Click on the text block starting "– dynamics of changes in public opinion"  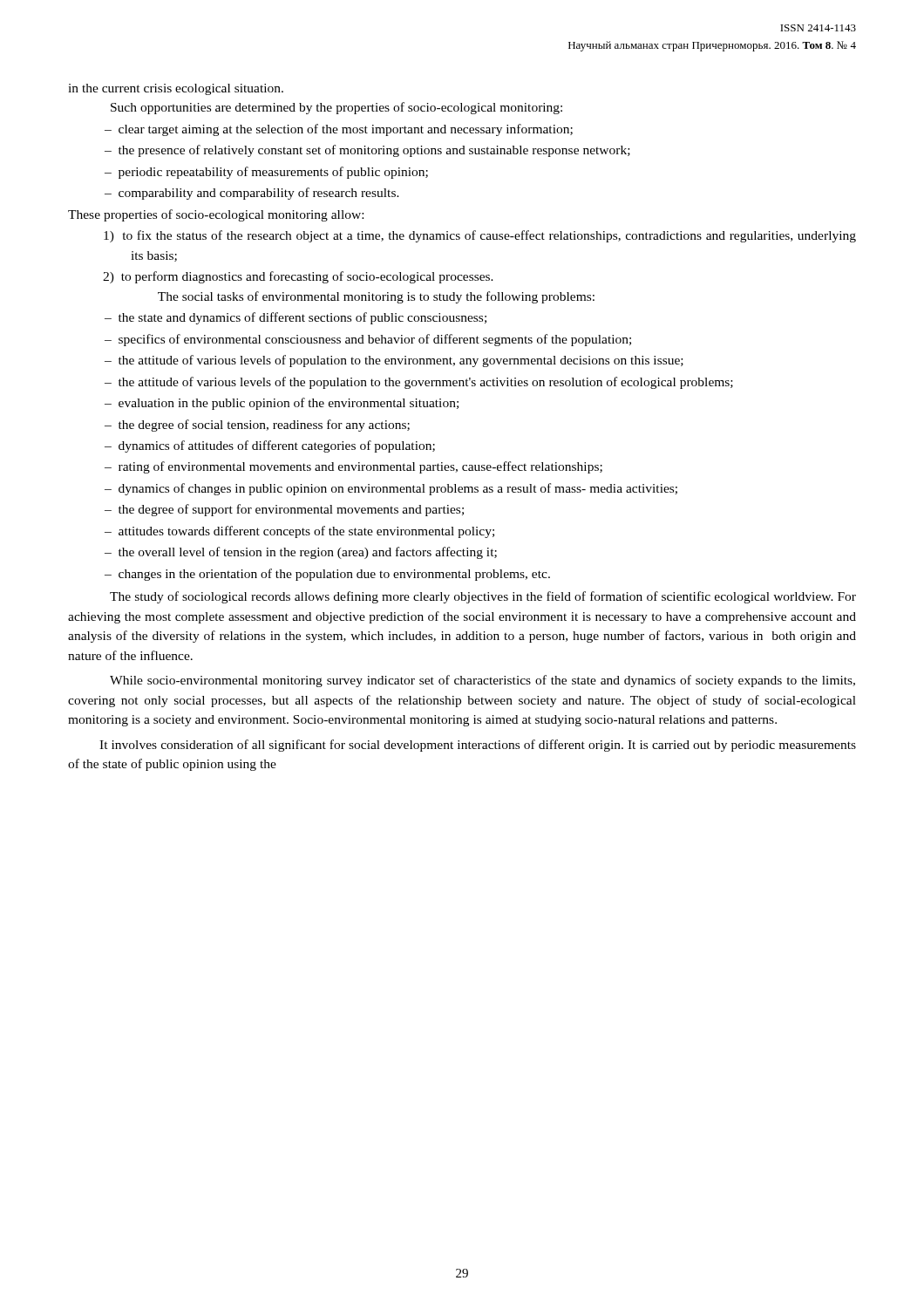coord(462,488)
